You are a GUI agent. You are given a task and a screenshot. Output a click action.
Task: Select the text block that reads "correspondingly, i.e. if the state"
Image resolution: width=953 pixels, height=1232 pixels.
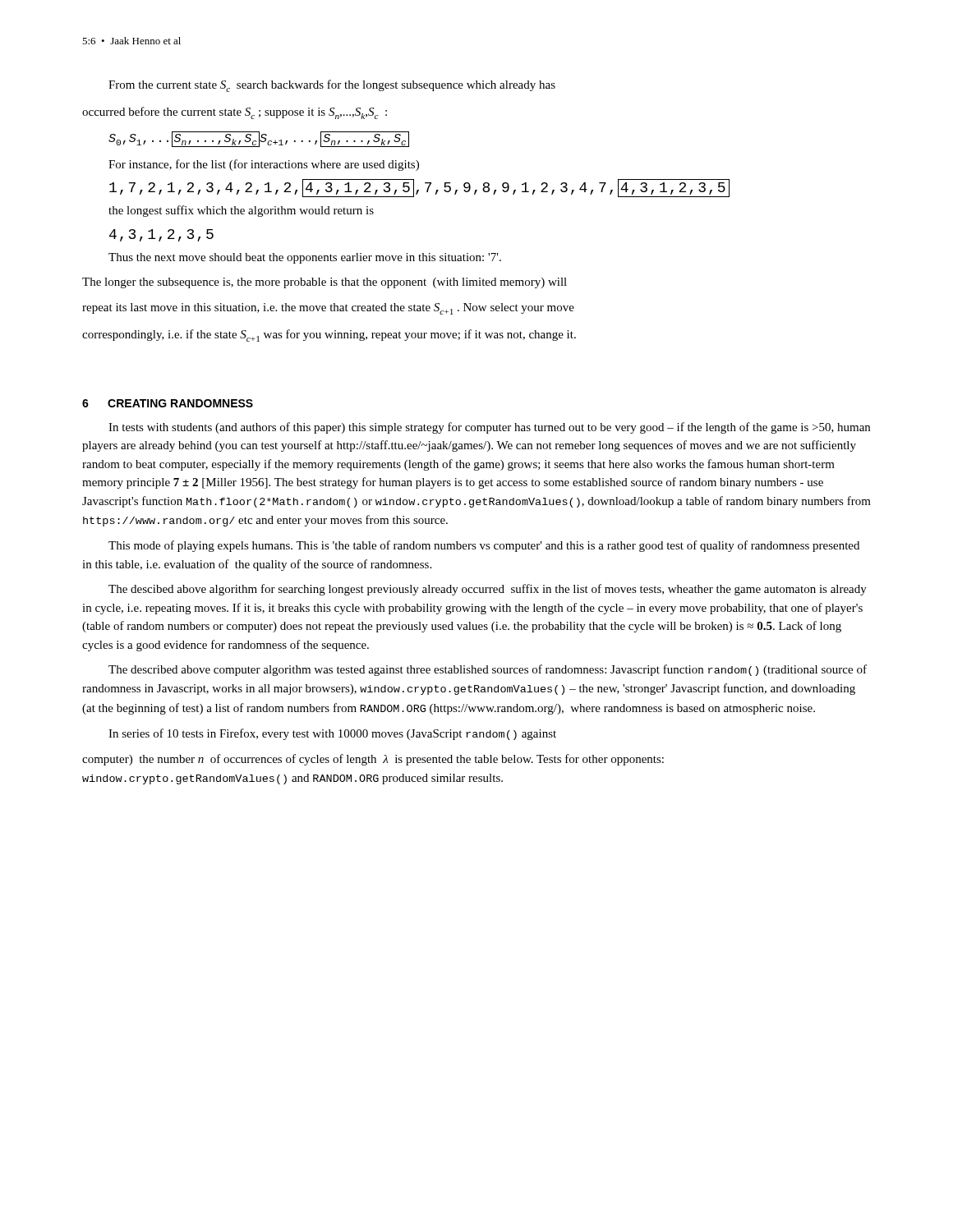[x=329, y=335]
